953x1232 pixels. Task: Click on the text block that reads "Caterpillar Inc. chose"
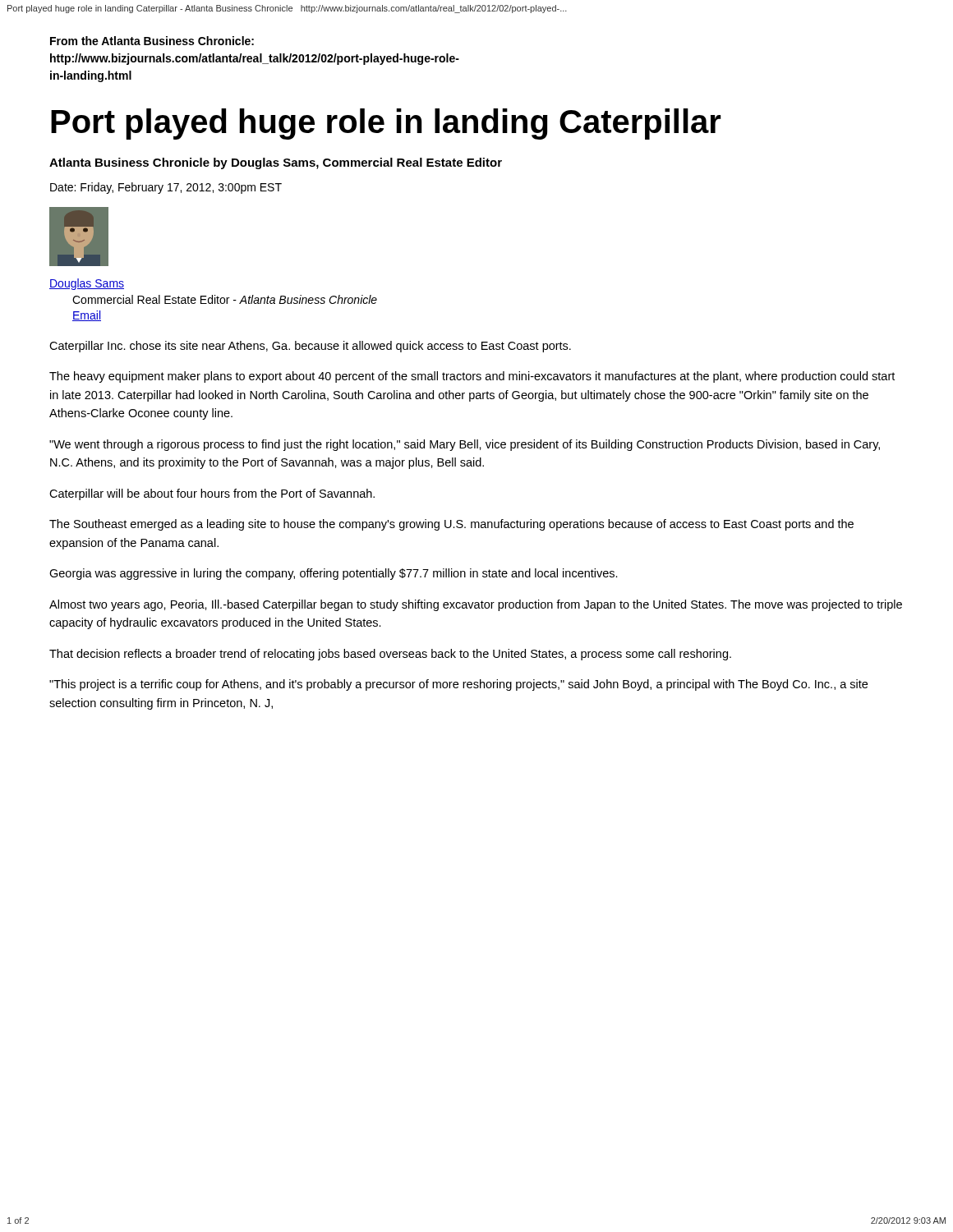pos(310,346)
